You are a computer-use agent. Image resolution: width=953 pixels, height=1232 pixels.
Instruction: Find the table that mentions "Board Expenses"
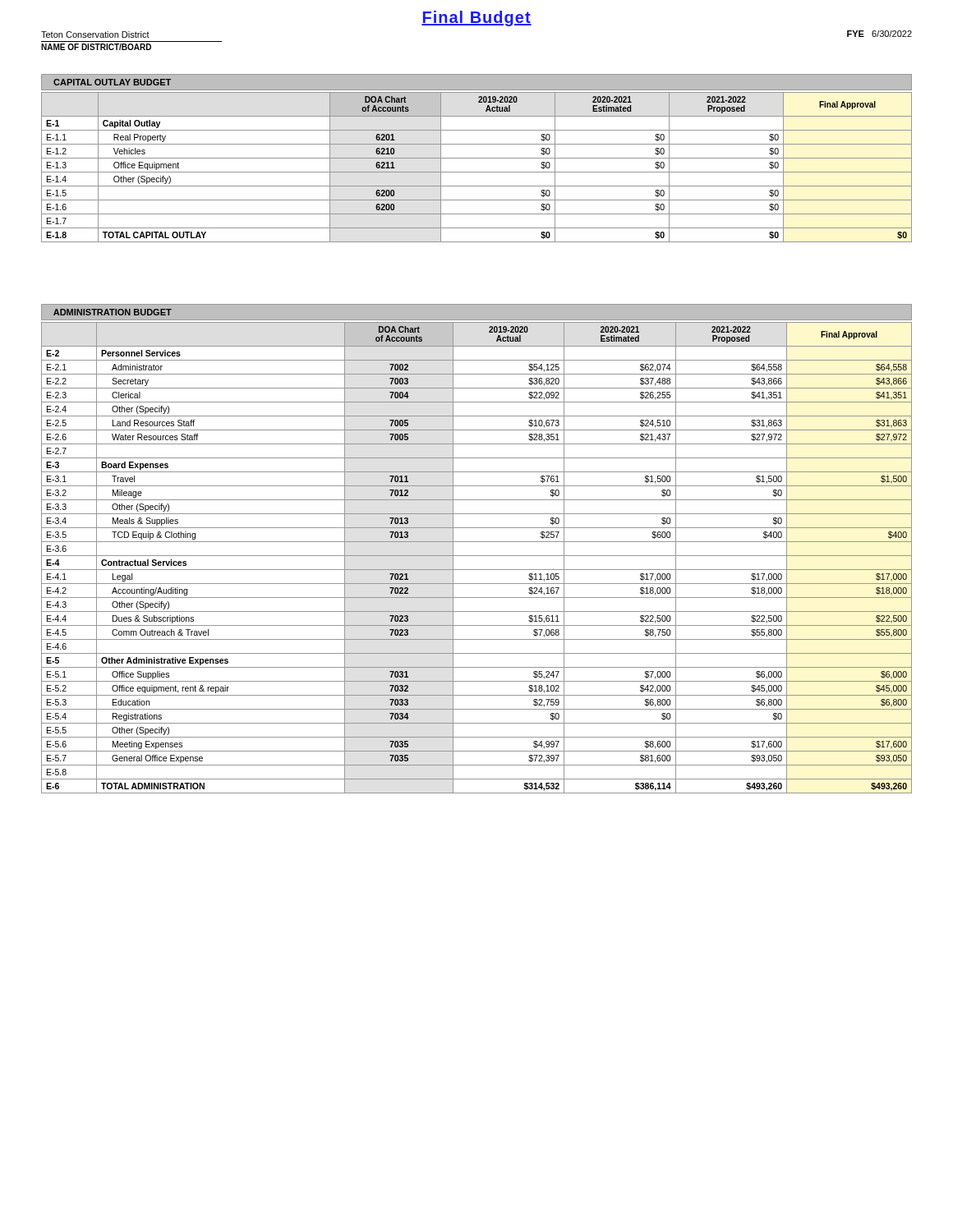[476, 558]
